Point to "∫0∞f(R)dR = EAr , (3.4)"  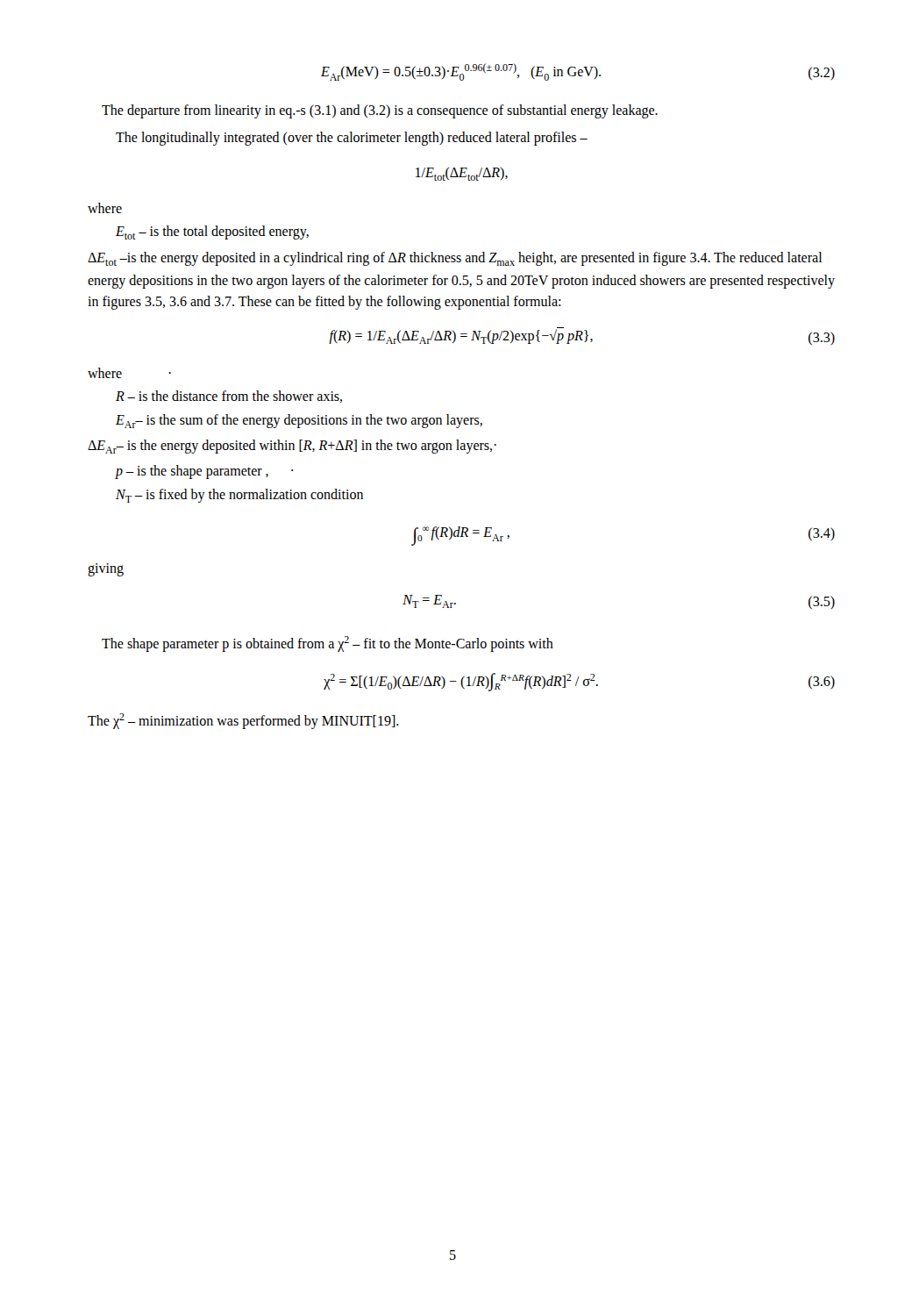(x=462, y=535)
